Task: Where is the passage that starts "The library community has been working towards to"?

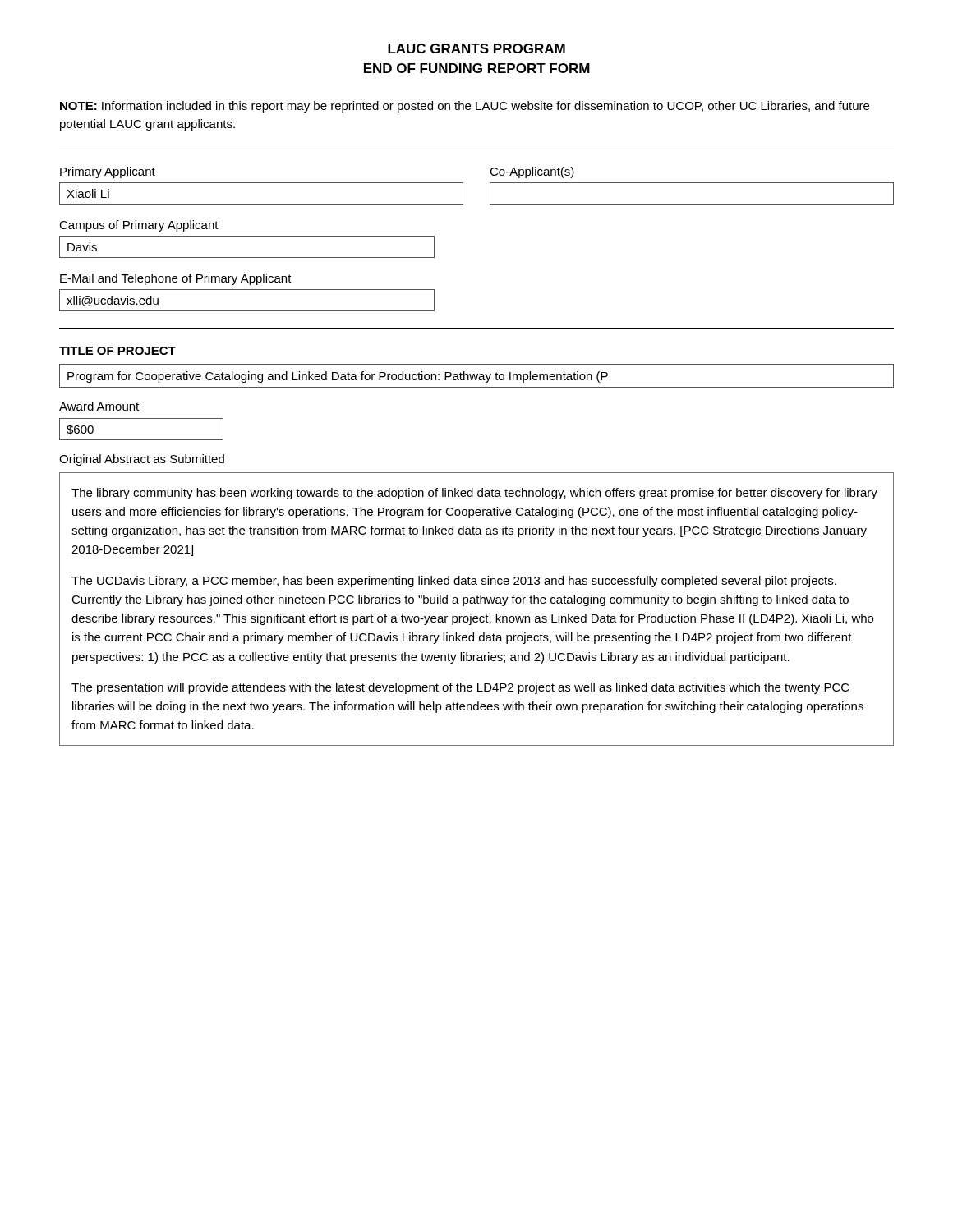Action: point(476,609)
